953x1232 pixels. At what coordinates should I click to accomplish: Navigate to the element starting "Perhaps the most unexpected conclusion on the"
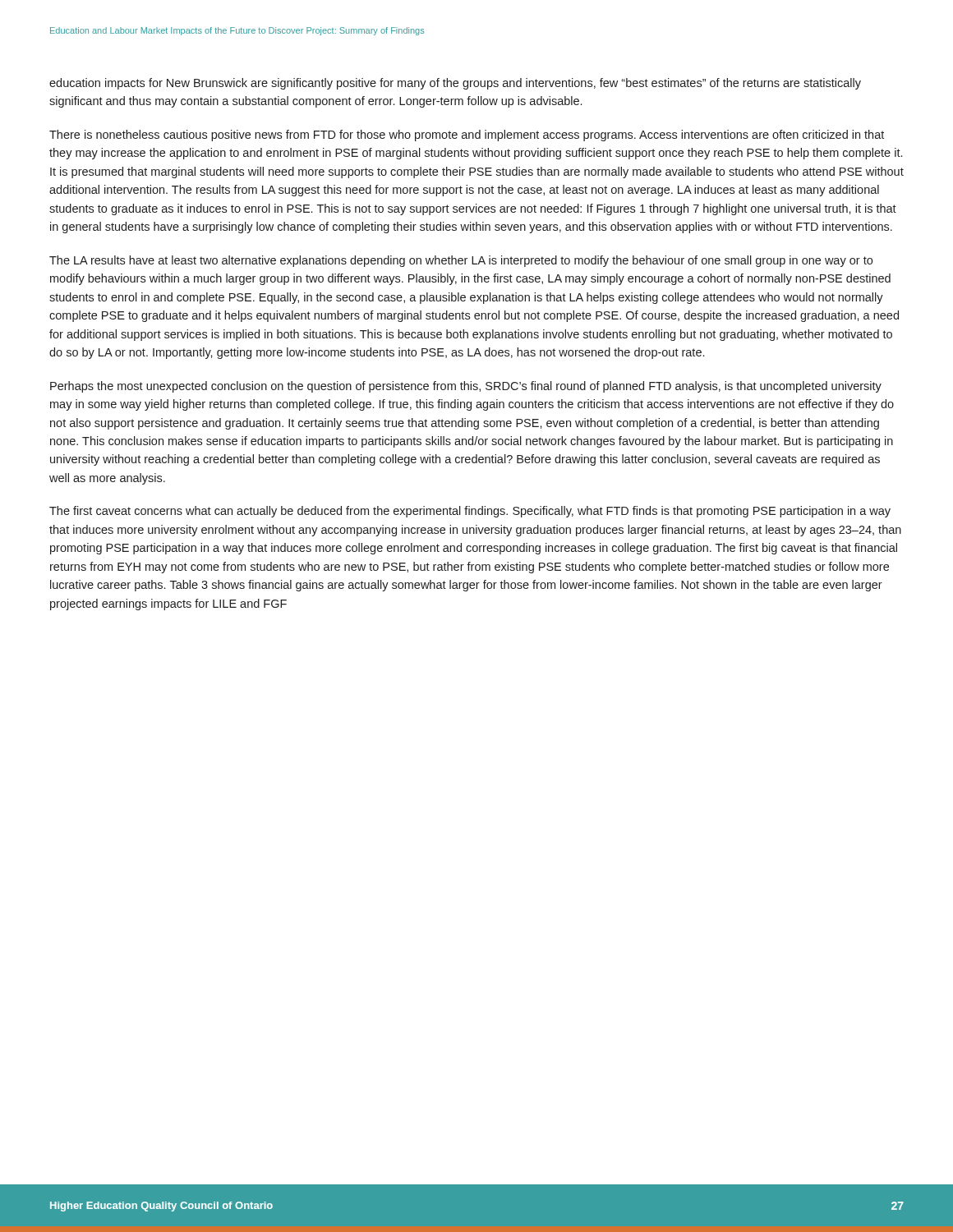(x=472, y=432)
